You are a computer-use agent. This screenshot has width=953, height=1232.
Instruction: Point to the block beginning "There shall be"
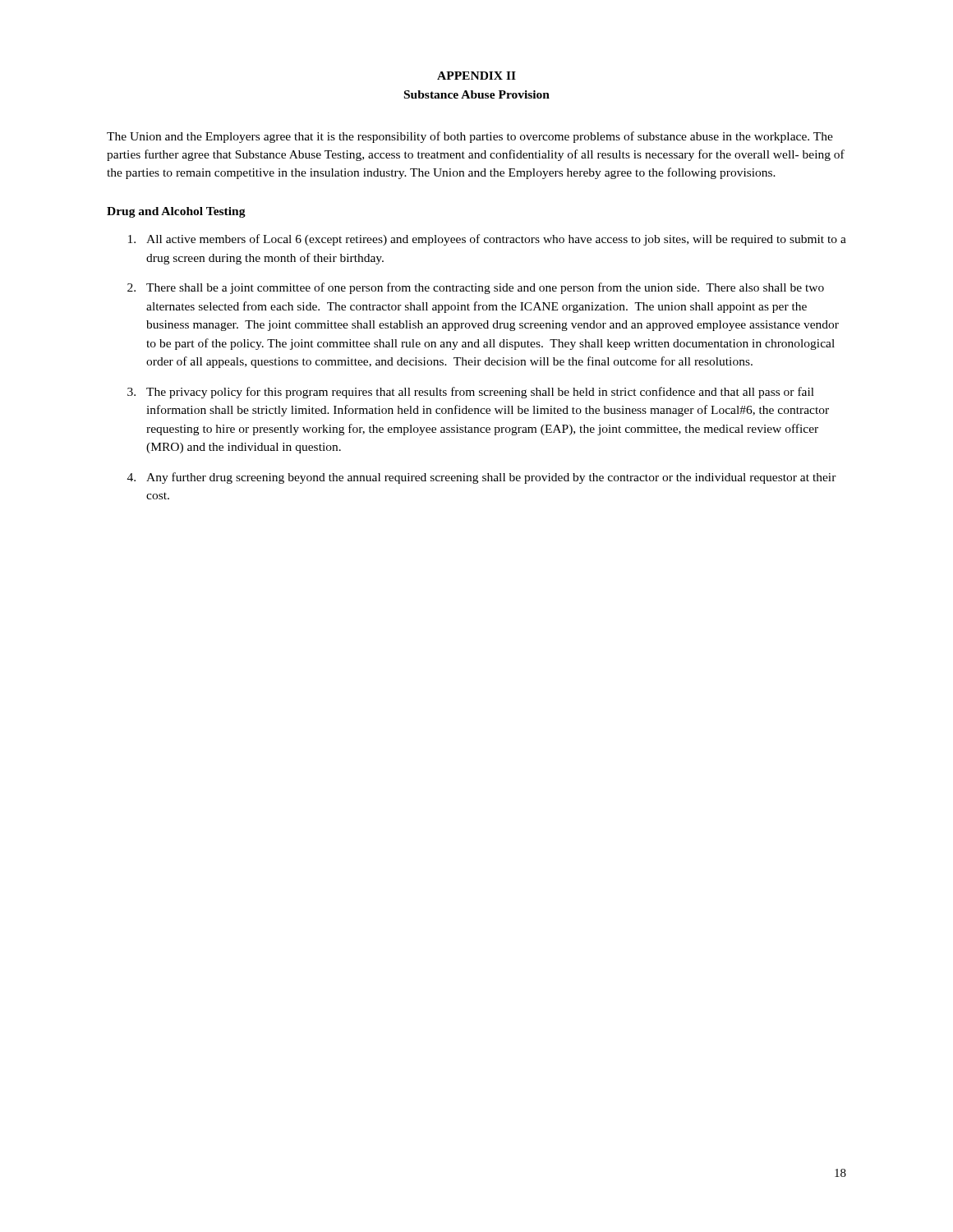pos(492,324)
